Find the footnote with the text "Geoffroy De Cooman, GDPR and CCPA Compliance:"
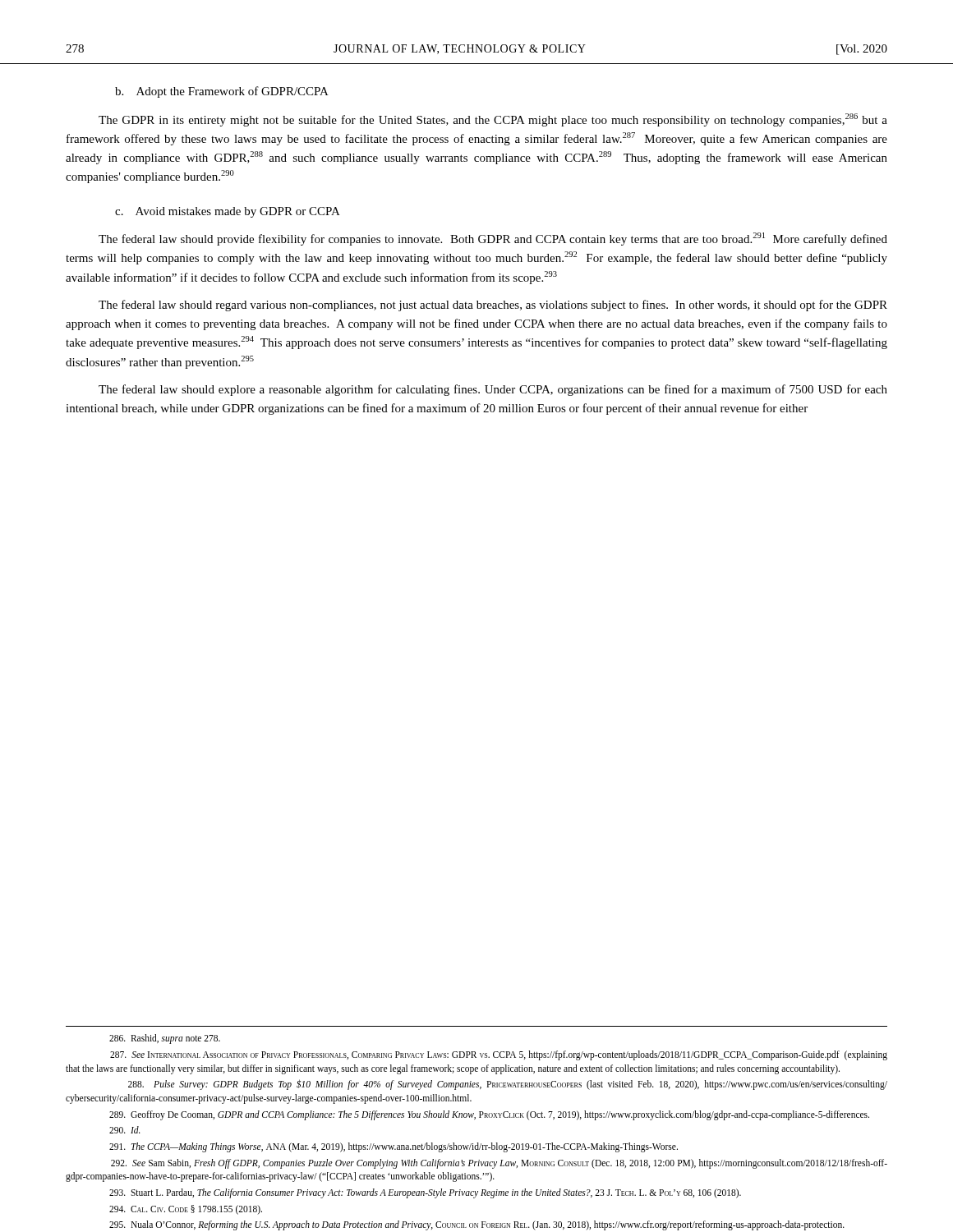 tap(480, 1114)
